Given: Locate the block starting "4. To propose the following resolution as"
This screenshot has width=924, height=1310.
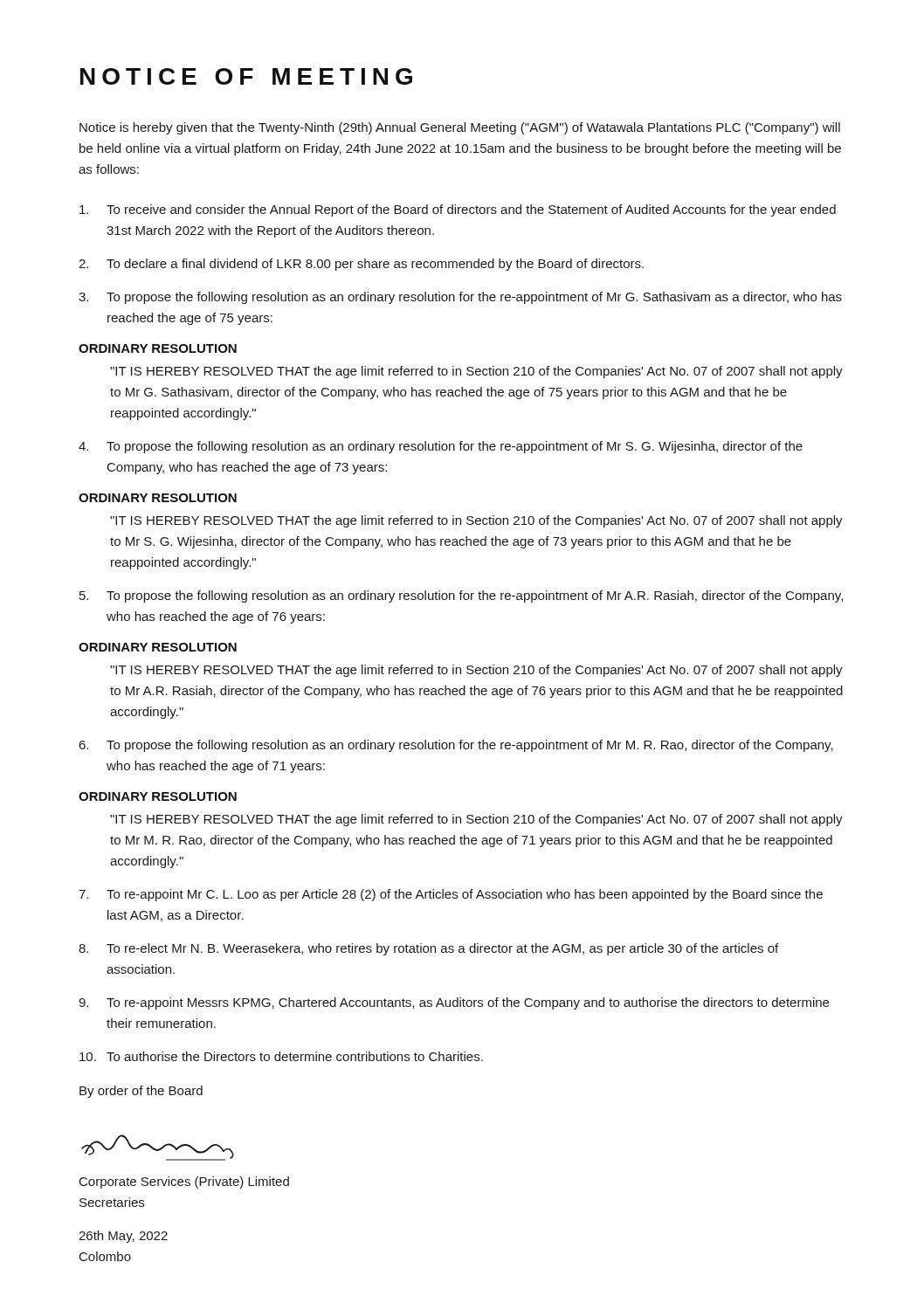Looking at the screenshot, I should [462, 457].
